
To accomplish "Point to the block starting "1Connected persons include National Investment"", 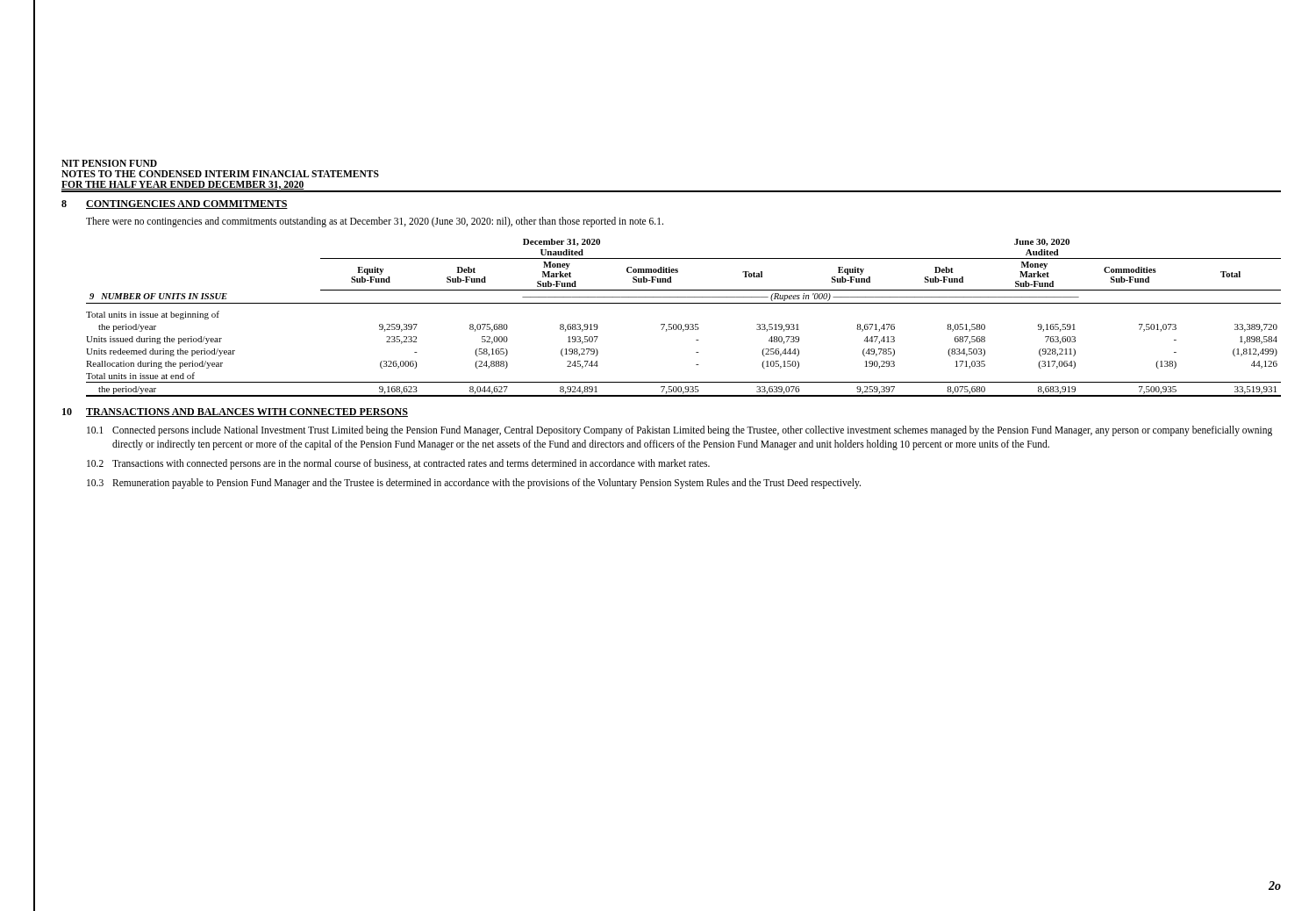I will 681,437.
